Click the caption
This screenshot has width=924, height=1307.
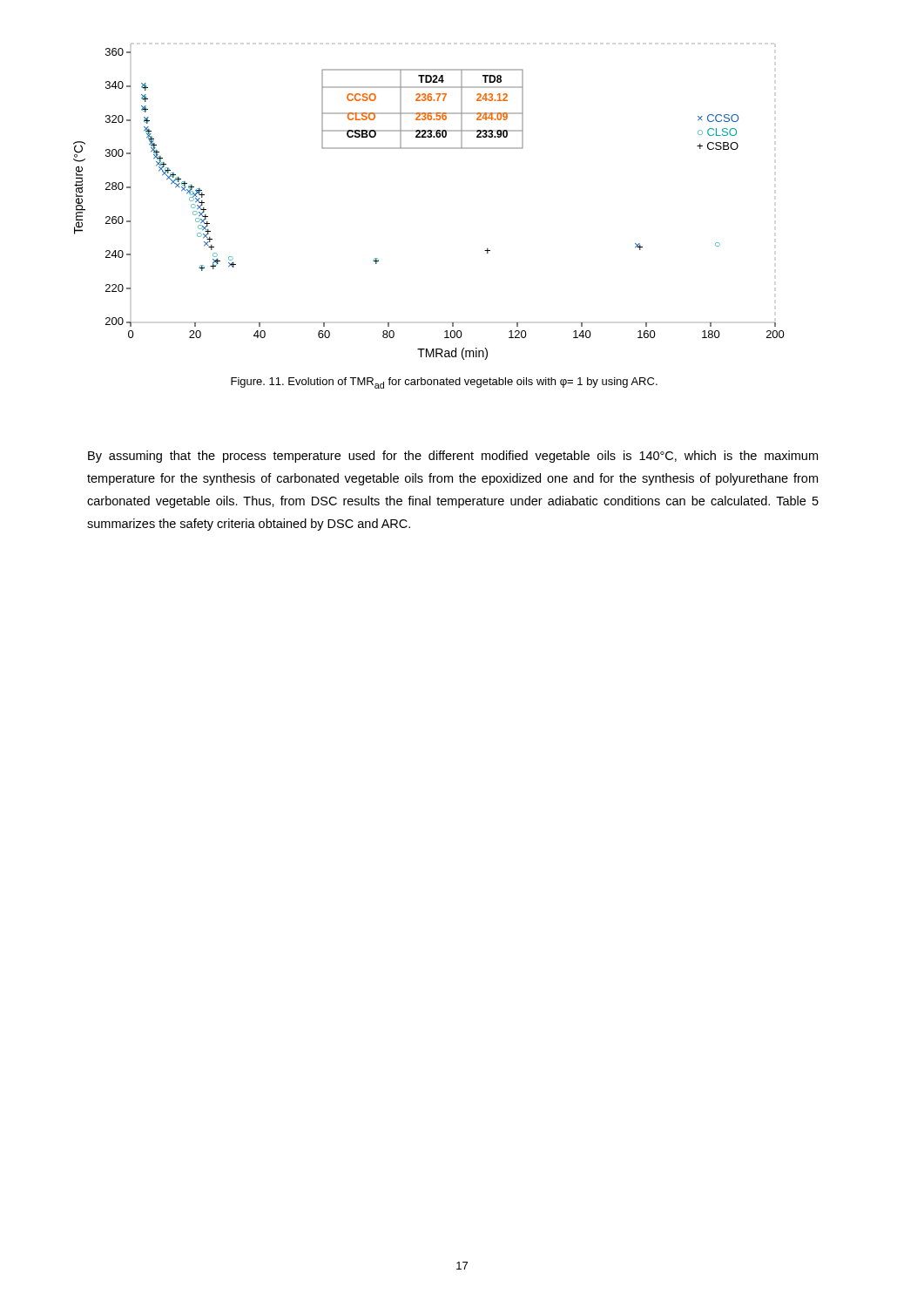click(x=444, y=382)
